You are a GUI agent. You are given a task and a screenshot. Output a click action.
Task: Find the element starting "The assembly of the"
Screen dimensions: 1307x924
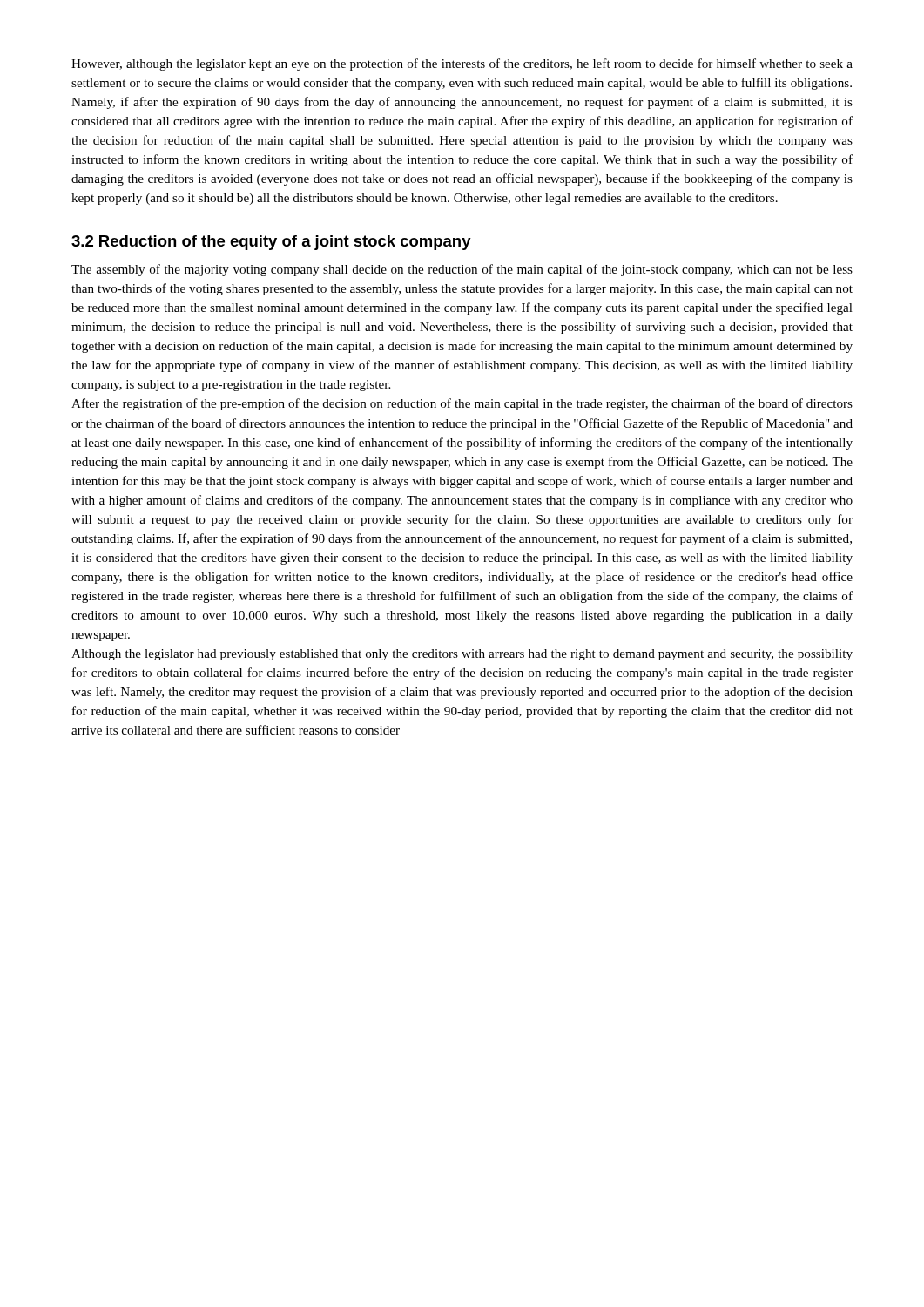462,327
